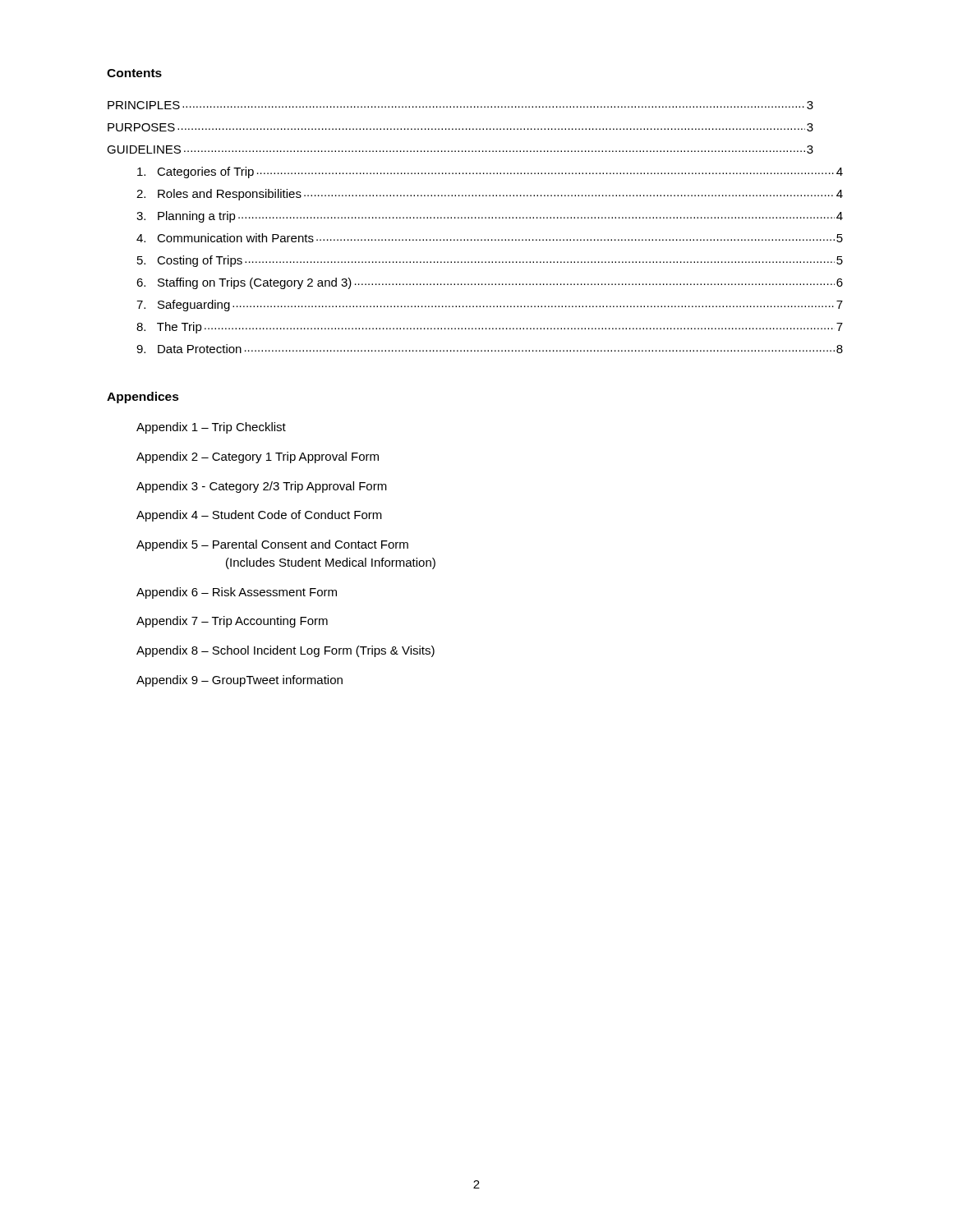
Task: Point to "7. Safeguarding 7"
Action: (490, 303)
